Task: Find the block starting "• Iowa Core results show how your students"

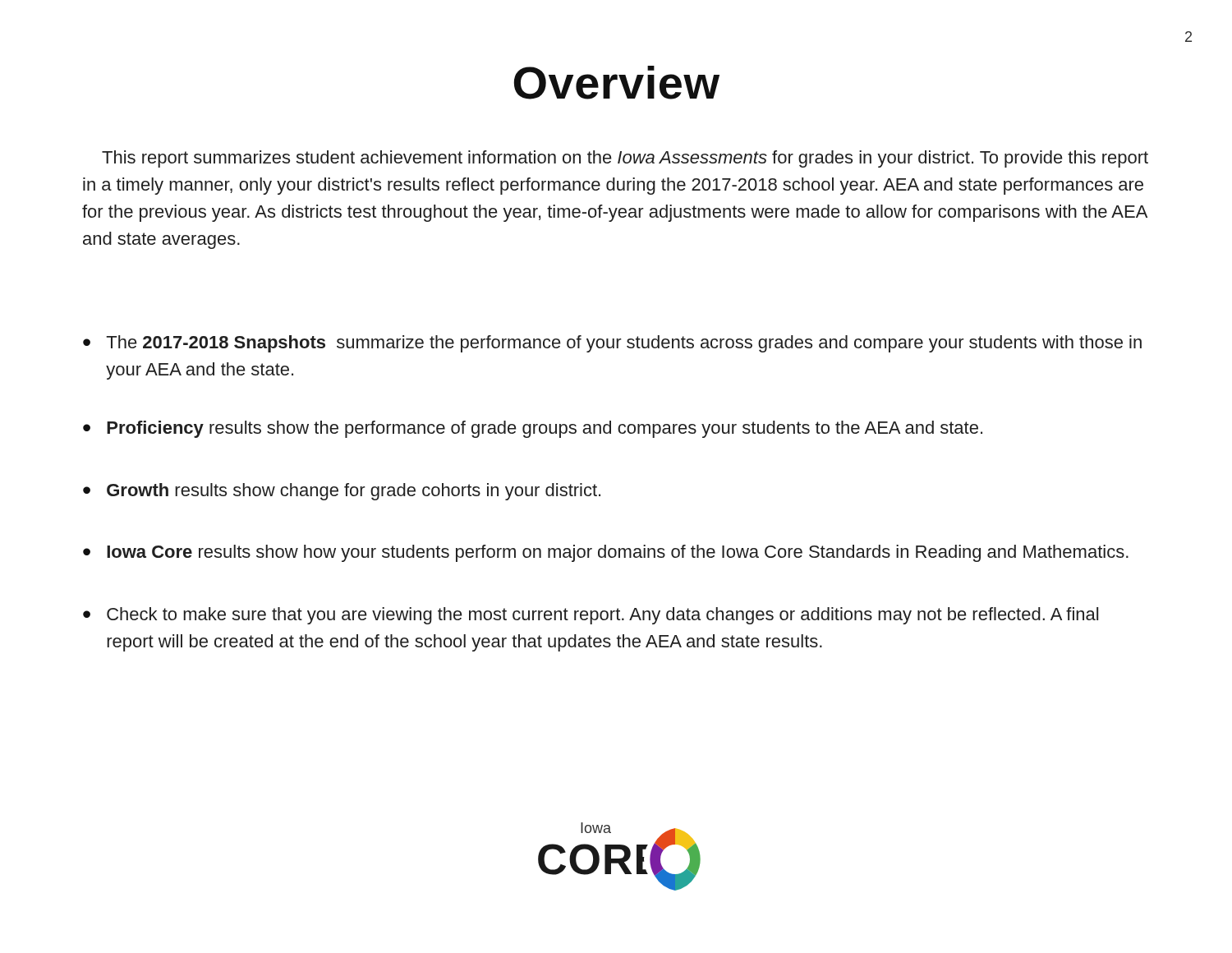Action: coord(616,554)
